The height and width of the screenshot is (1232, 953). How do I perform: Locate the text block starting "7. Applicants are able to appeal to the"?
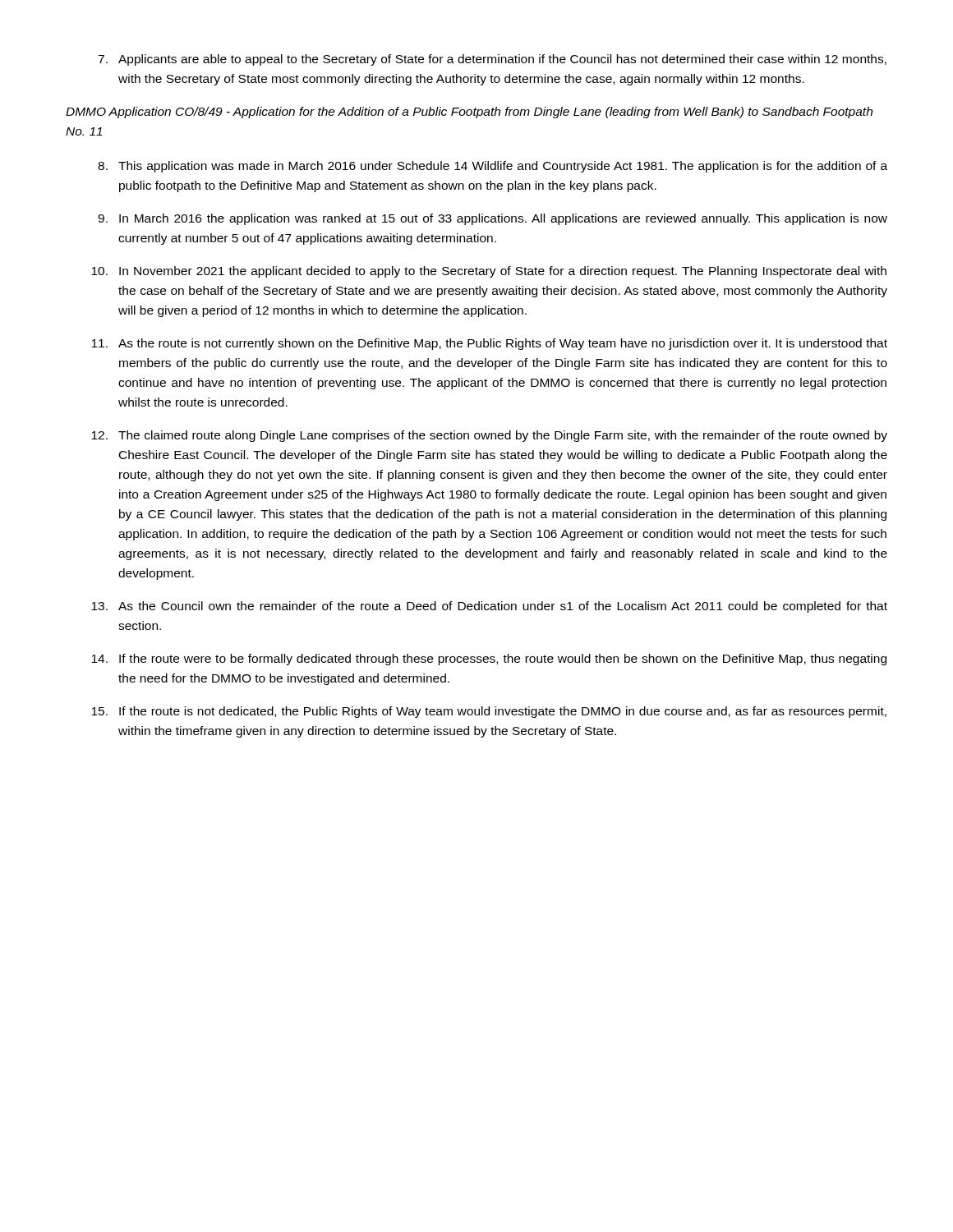[x=476, y=69]
